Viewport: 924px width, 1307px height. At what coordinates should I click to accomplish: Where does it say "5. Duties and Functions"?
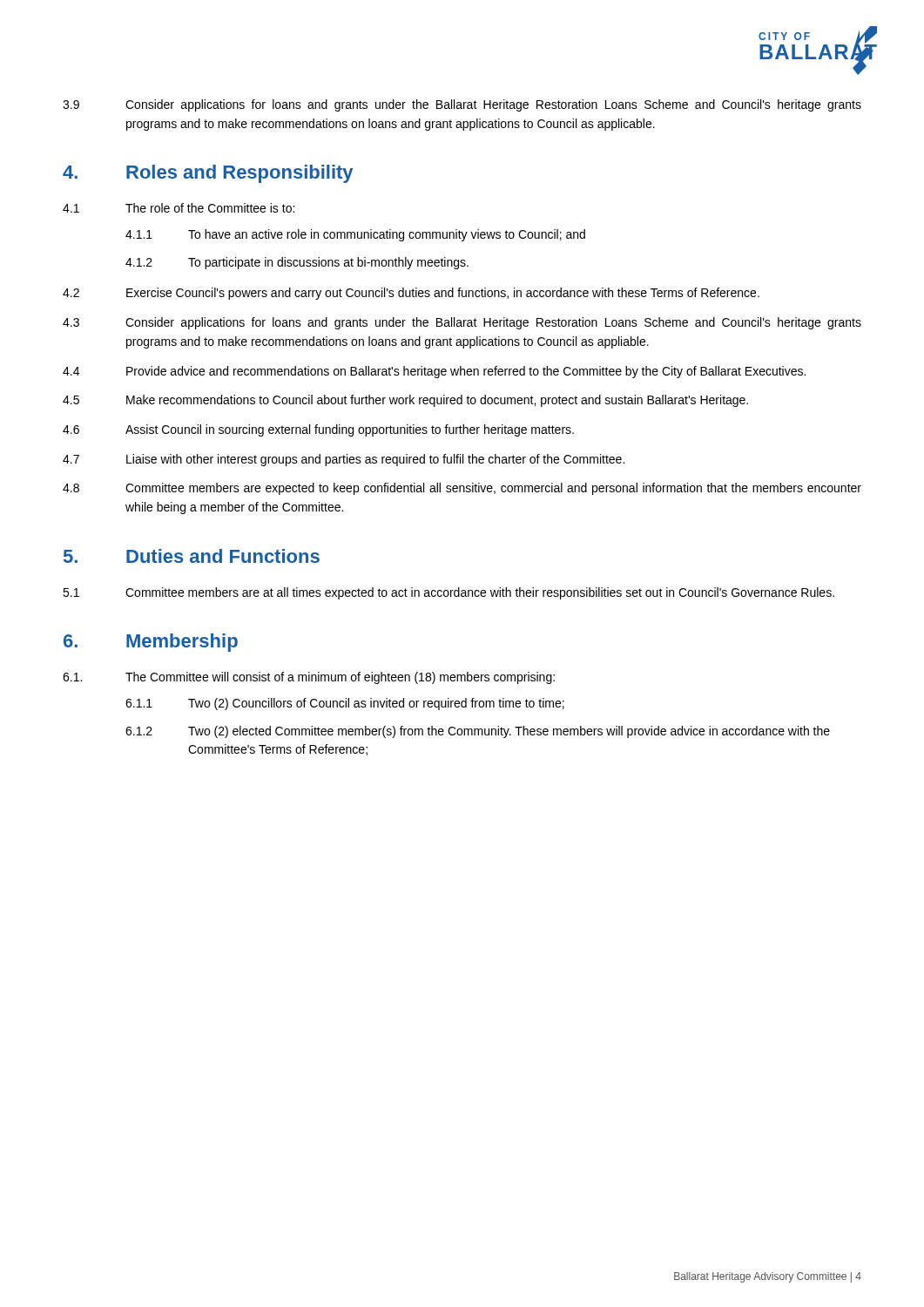click(191, 556)
